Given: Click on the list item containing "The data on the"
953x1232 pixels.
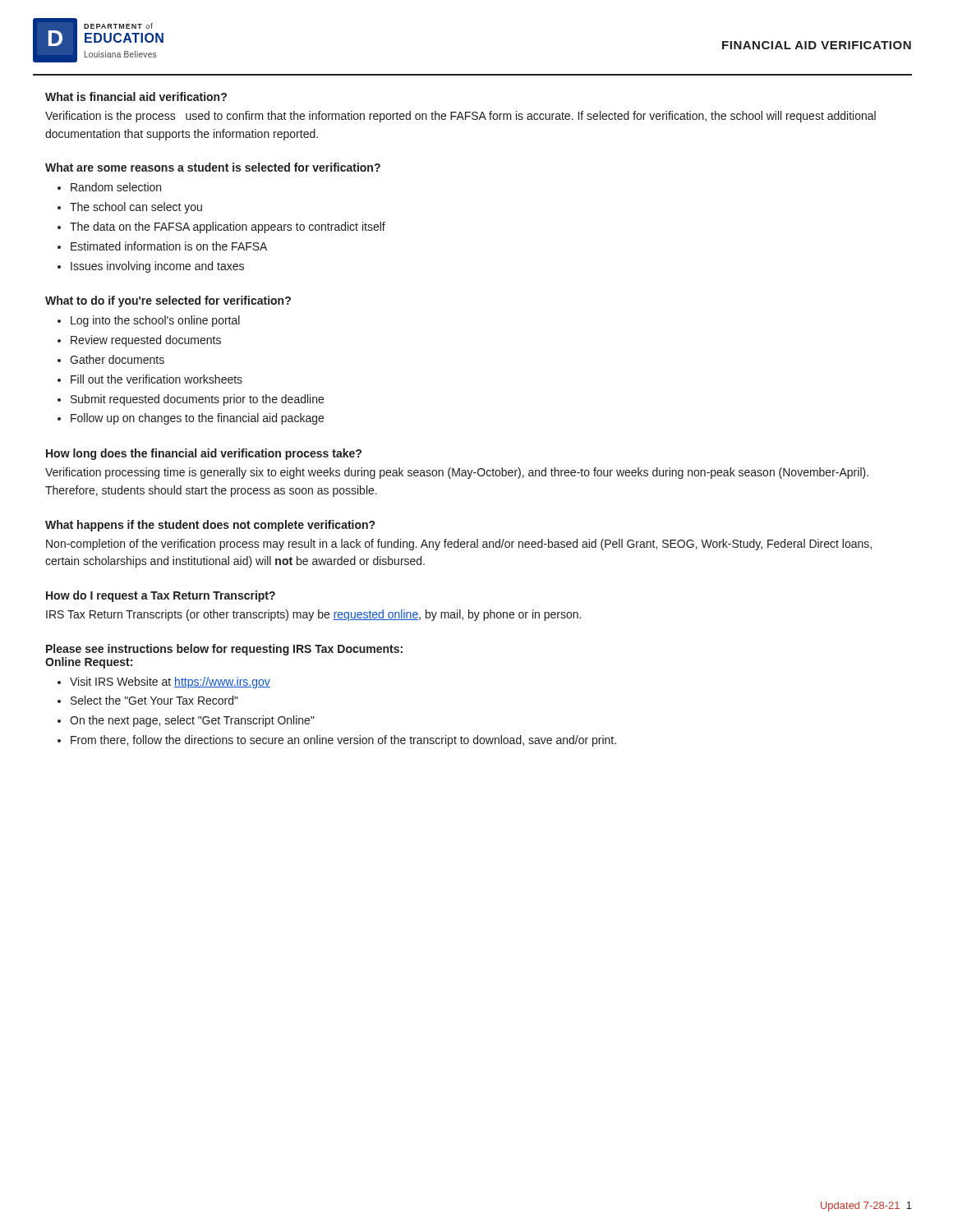Looking at the screenshot, I should [x=227, y=227].
